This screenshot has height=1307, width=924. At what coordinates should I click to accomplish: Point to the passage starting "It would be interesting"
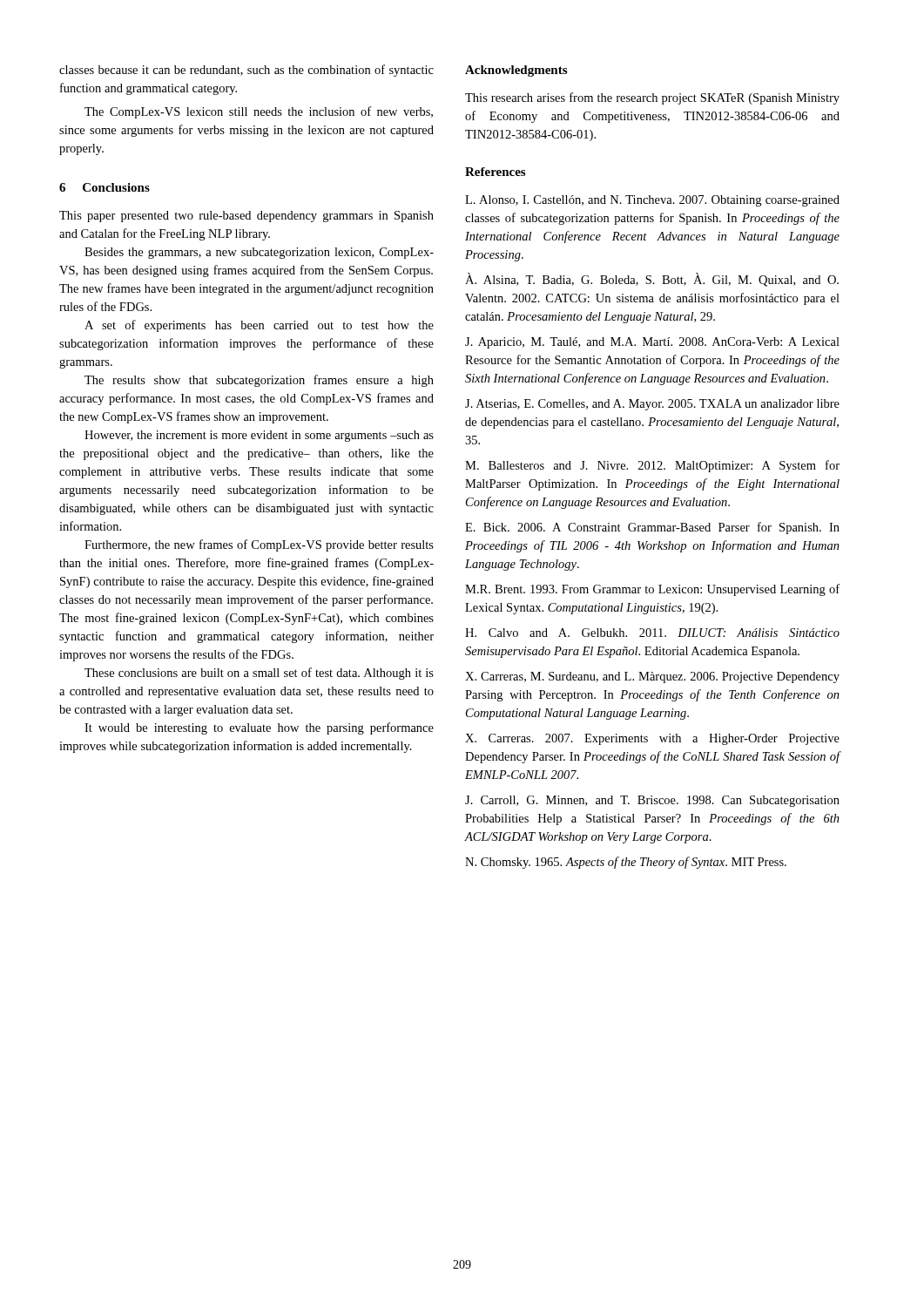tap(246, 737)
